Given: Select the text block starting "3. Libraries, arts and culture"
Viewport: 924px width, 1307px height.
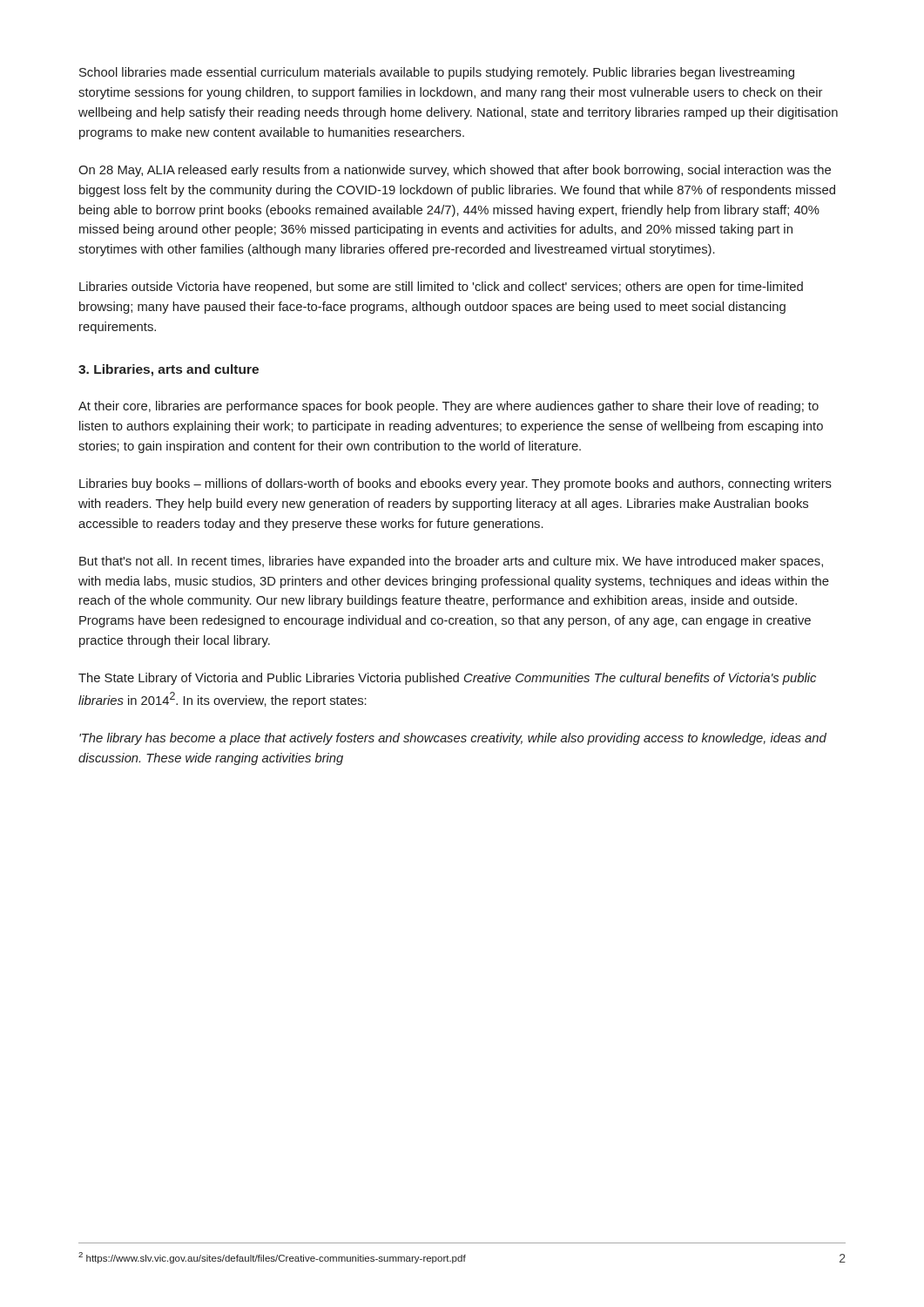Looking at the screenshot, I should tap(169, 369).
